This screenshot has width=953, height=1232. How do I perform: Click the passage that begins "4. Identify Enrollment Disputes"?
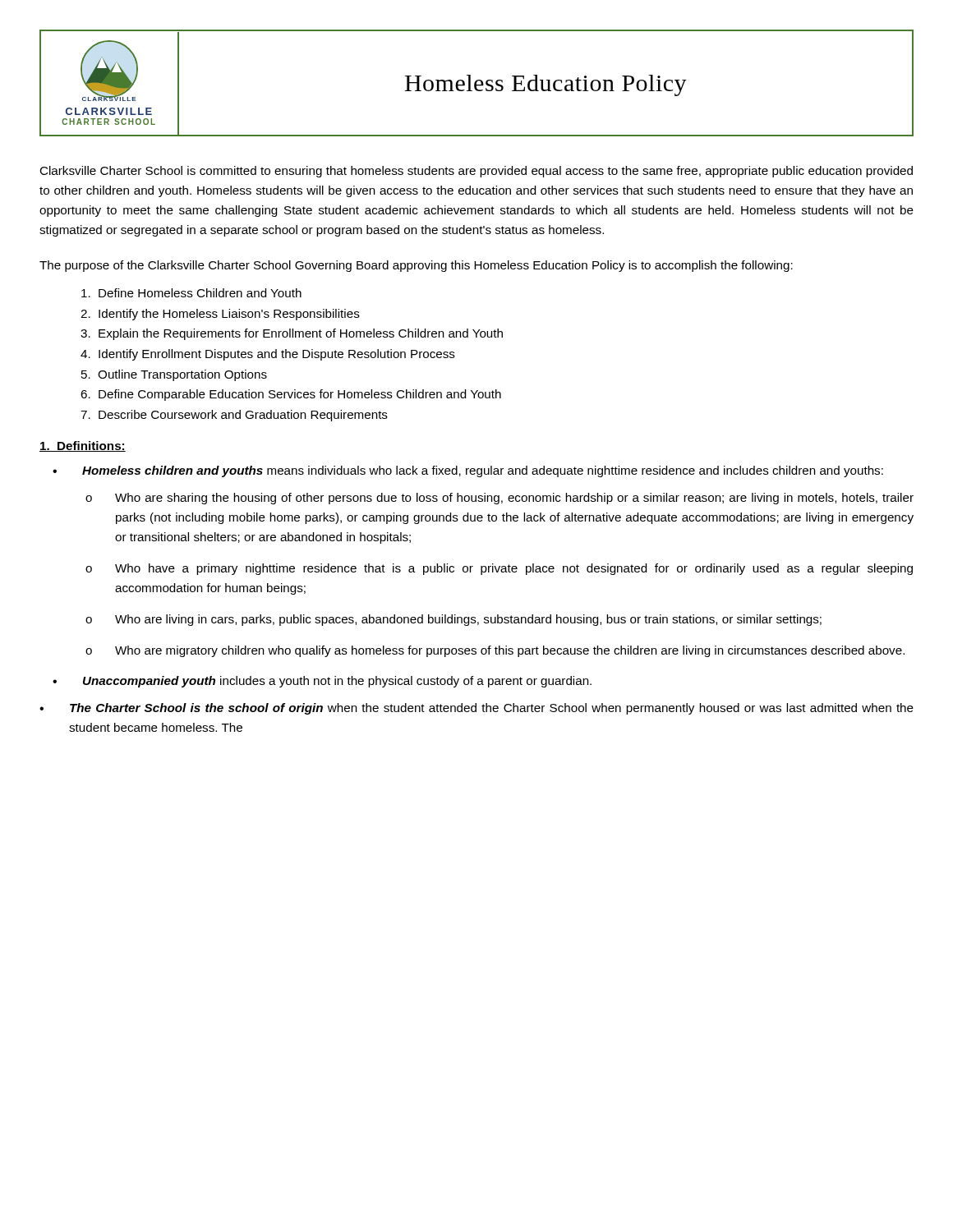268,354
